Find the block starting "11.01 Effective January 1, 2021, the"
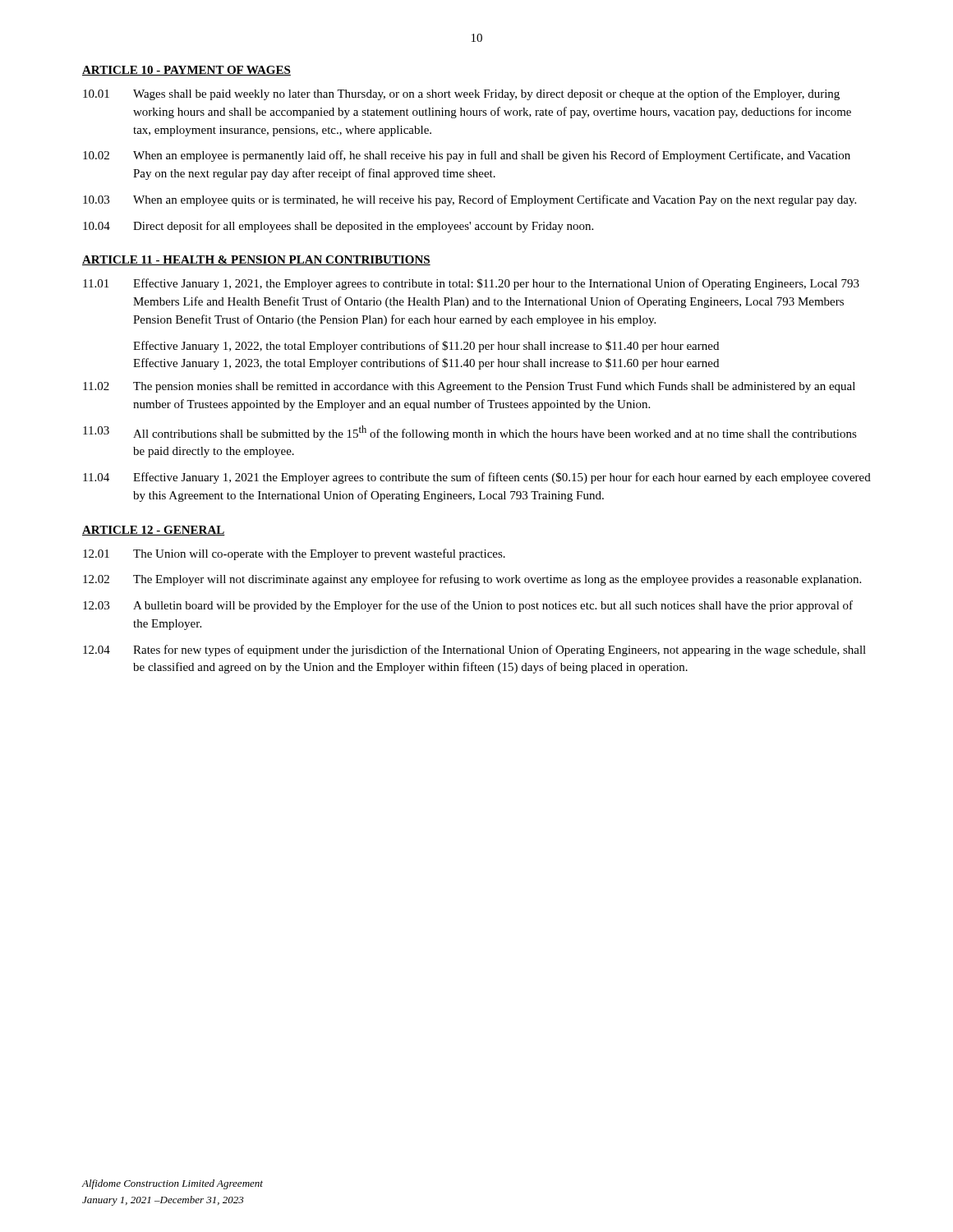 pyautogui.click(x=476, y=302)
